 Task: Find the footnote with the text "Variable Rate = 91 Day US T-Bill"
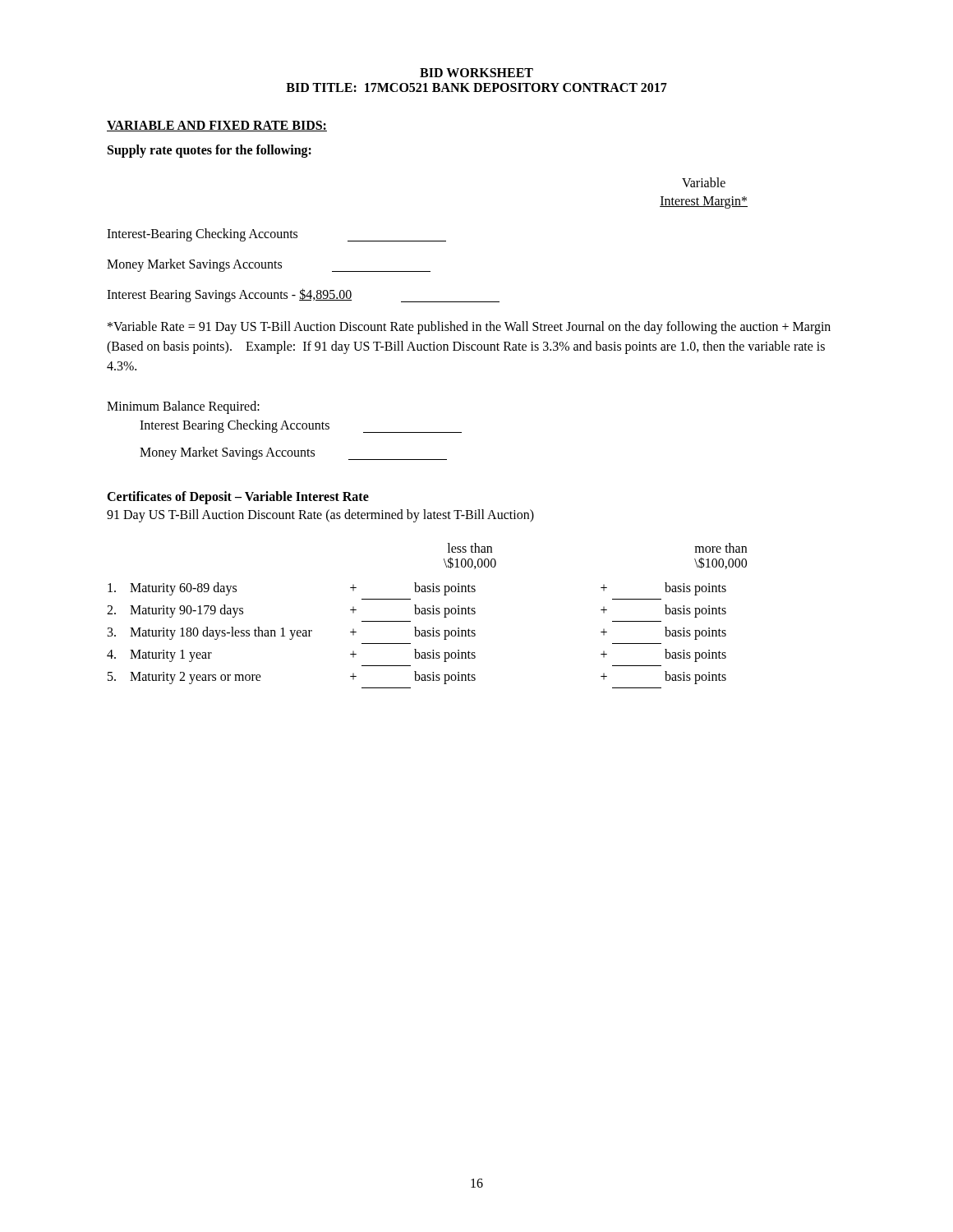coord(469,346)
